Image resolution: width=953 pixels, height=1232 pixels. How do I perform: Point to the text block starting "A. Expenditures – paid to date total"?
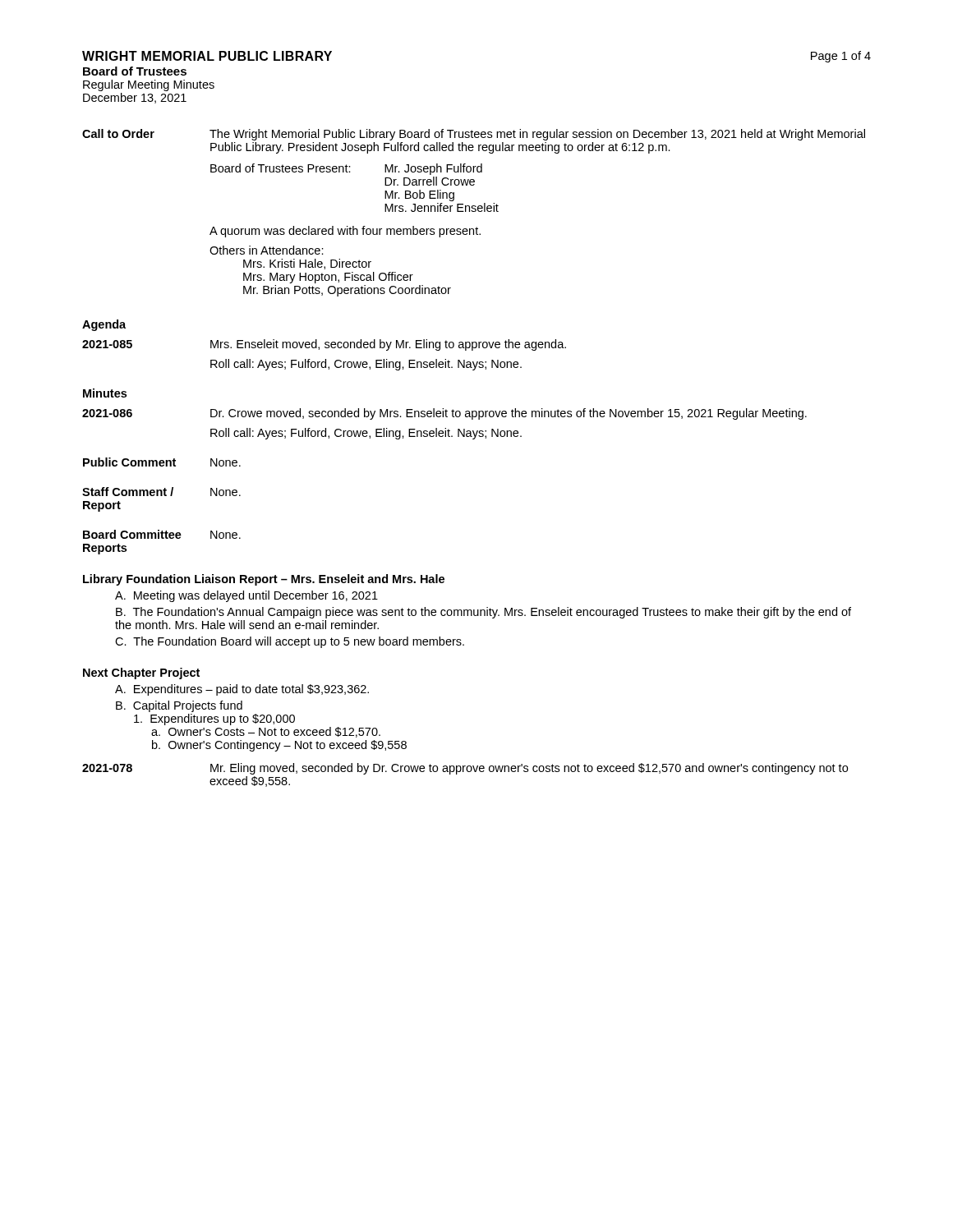(243, 689)
